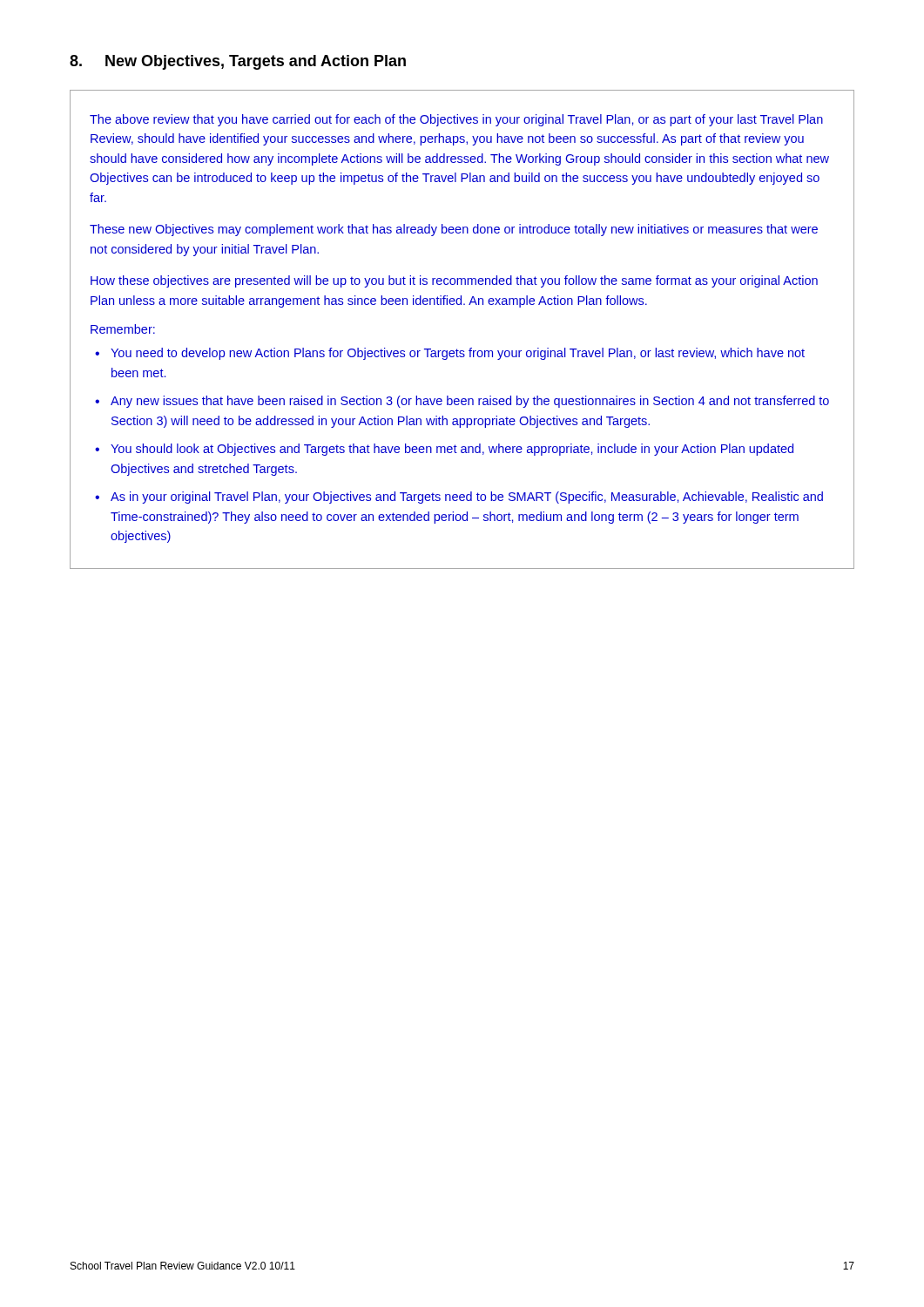Viewport: 924px width, 1307px height.
Task: Click on the passage starting "Any new issues that have"
Action: [x=470, y=411]
